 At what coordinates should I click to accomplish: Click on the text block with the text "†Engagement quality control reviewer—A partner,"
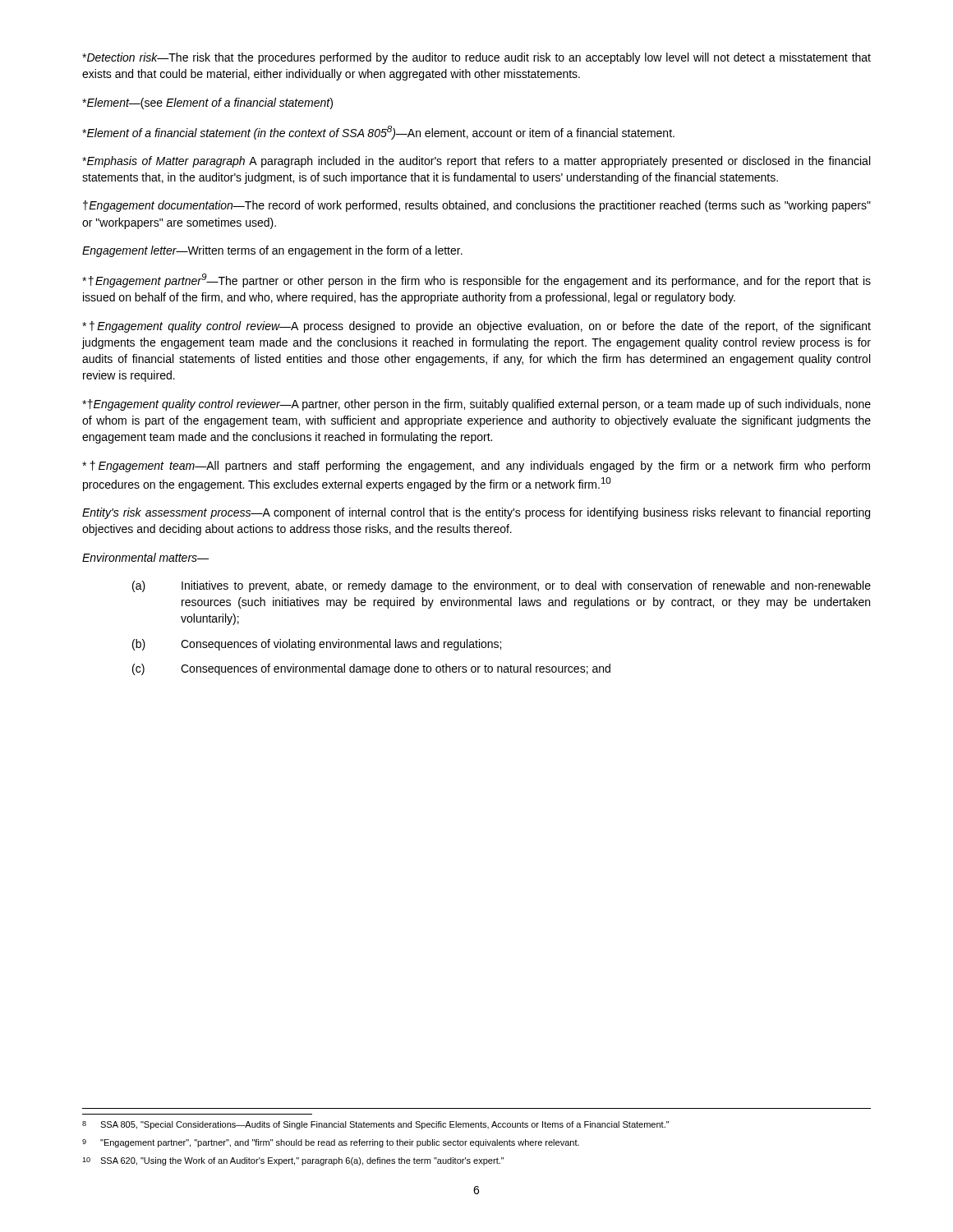tap(476, 421)
